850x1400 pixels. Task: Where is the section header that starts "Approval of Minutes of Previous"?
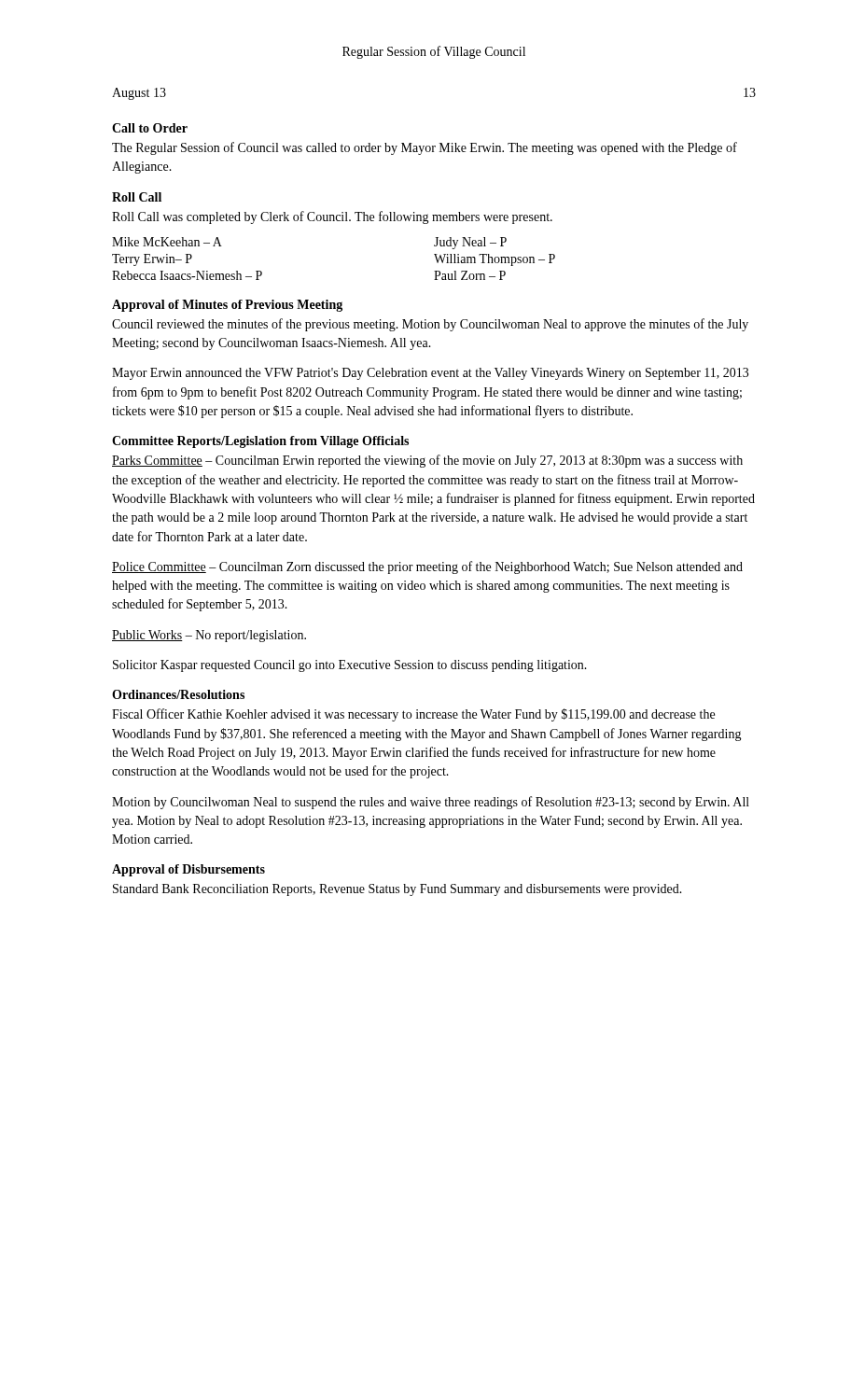coord(227,305)
